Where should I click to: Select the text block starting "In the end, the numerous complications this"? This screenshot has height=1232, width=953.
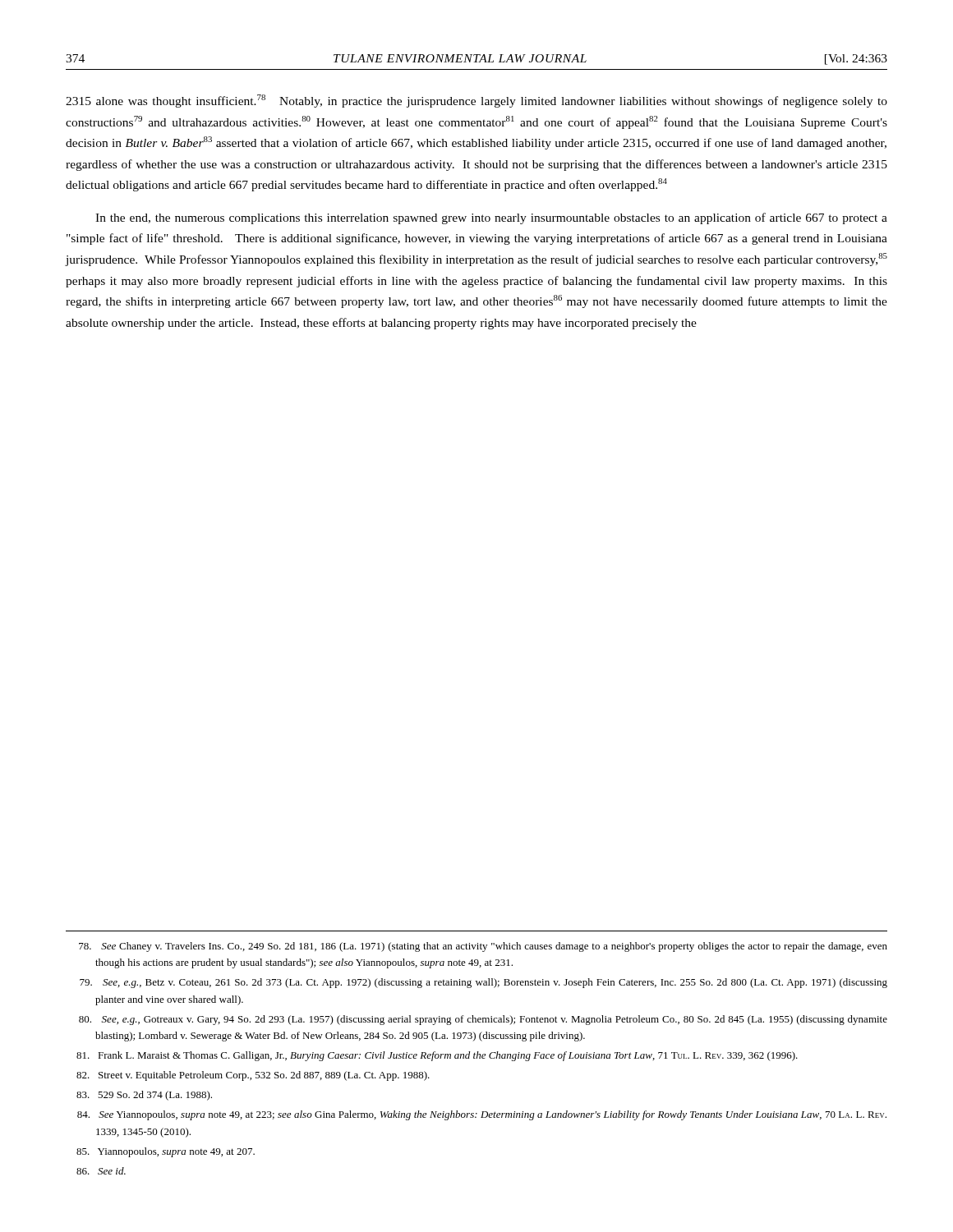coord(476,270)
